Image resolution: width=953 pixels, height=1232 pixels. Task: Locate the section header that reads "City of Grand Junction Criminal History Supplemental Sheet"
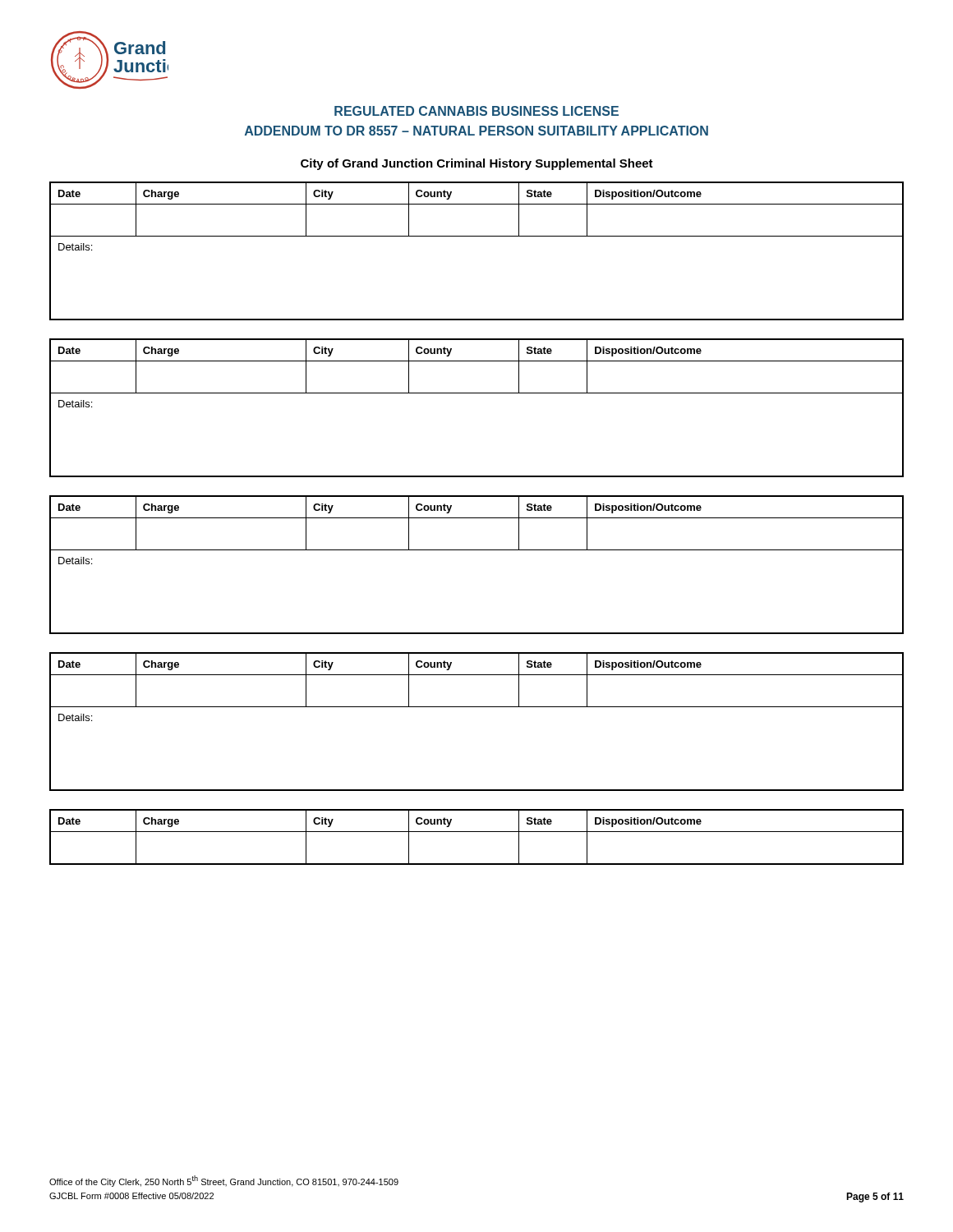click(476, 163)
